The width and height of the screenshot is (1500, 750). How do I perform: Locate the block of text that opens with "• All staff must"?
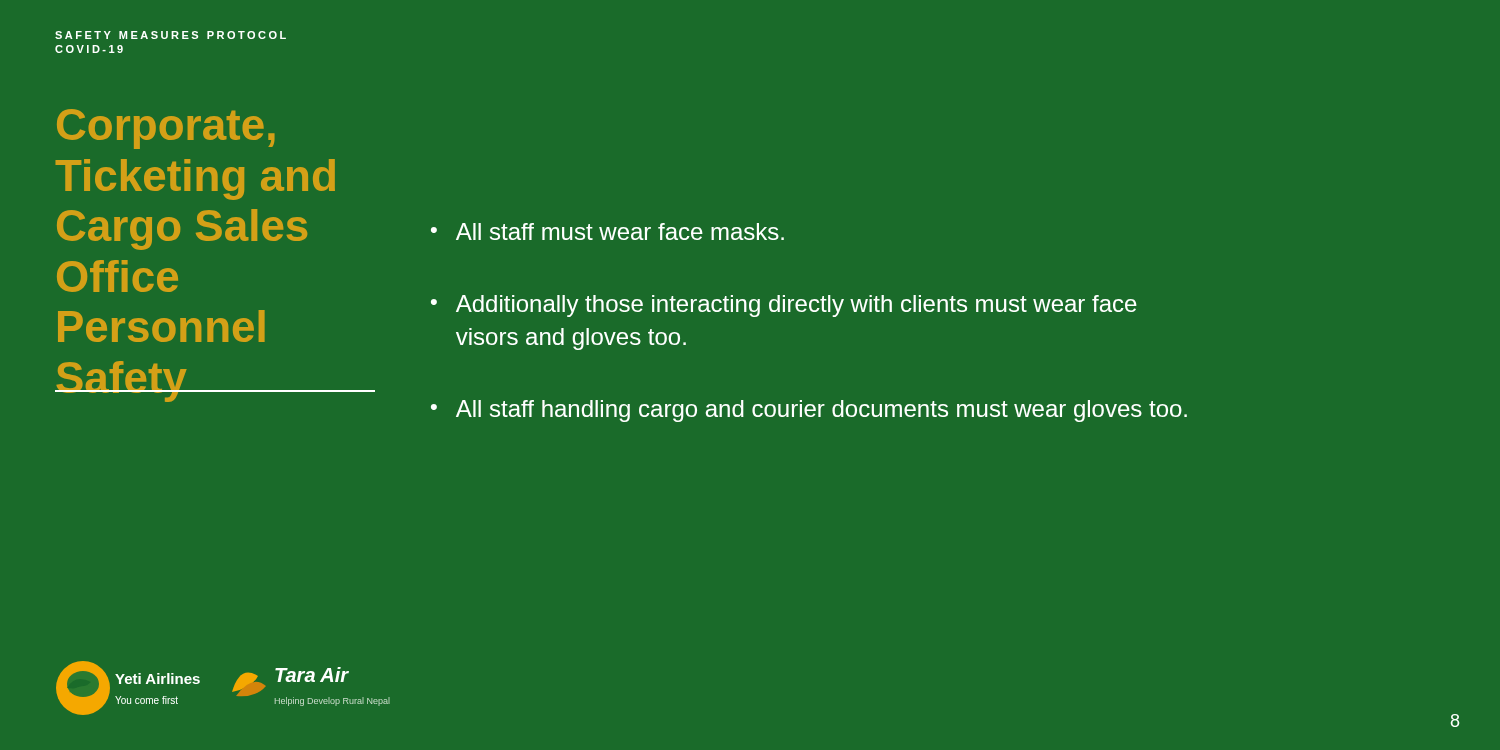coord(608,232)
